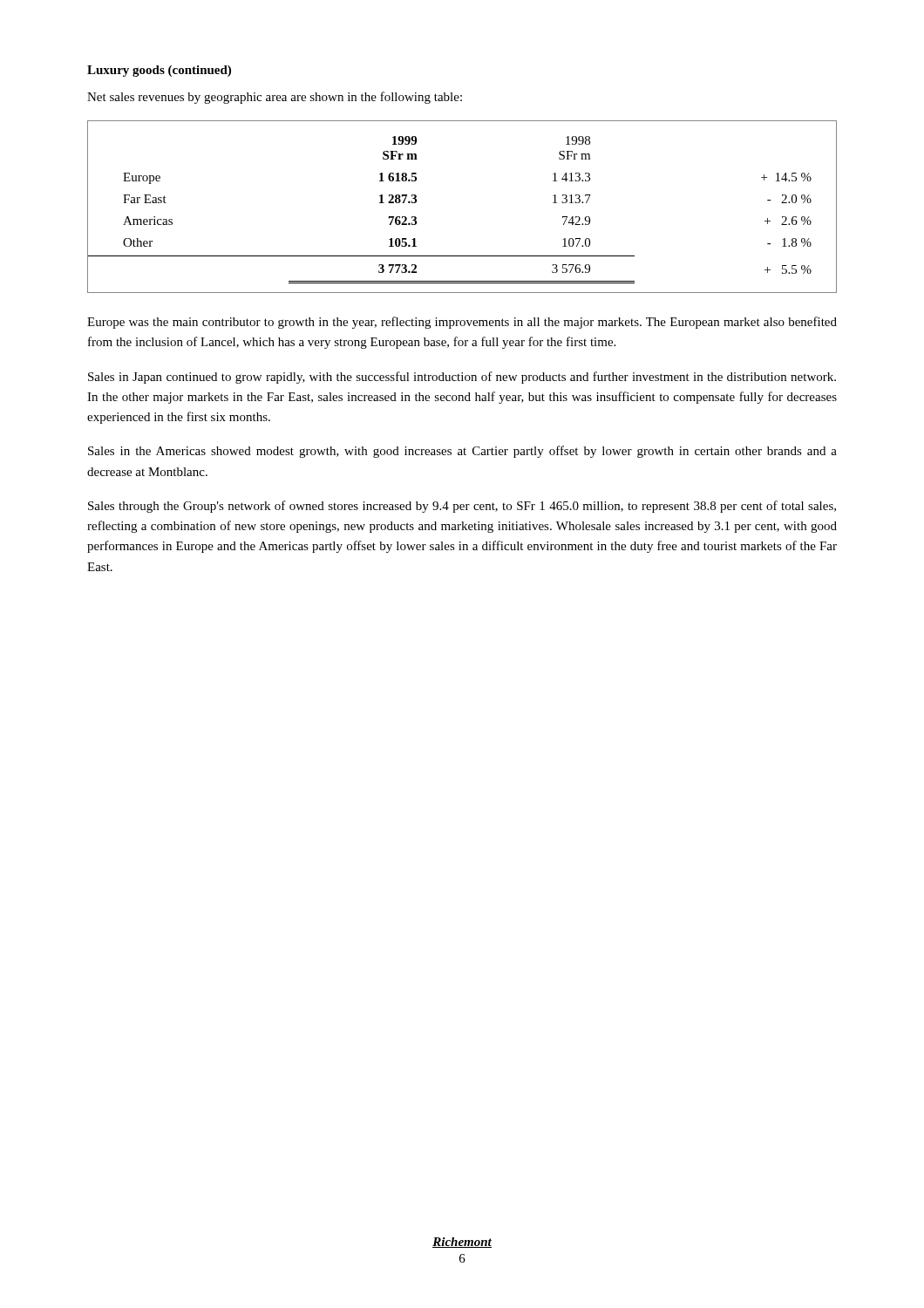Click the passage that begins "Sales in the Americas showed"
The image size is (924, 1308).
coord(462,461)
